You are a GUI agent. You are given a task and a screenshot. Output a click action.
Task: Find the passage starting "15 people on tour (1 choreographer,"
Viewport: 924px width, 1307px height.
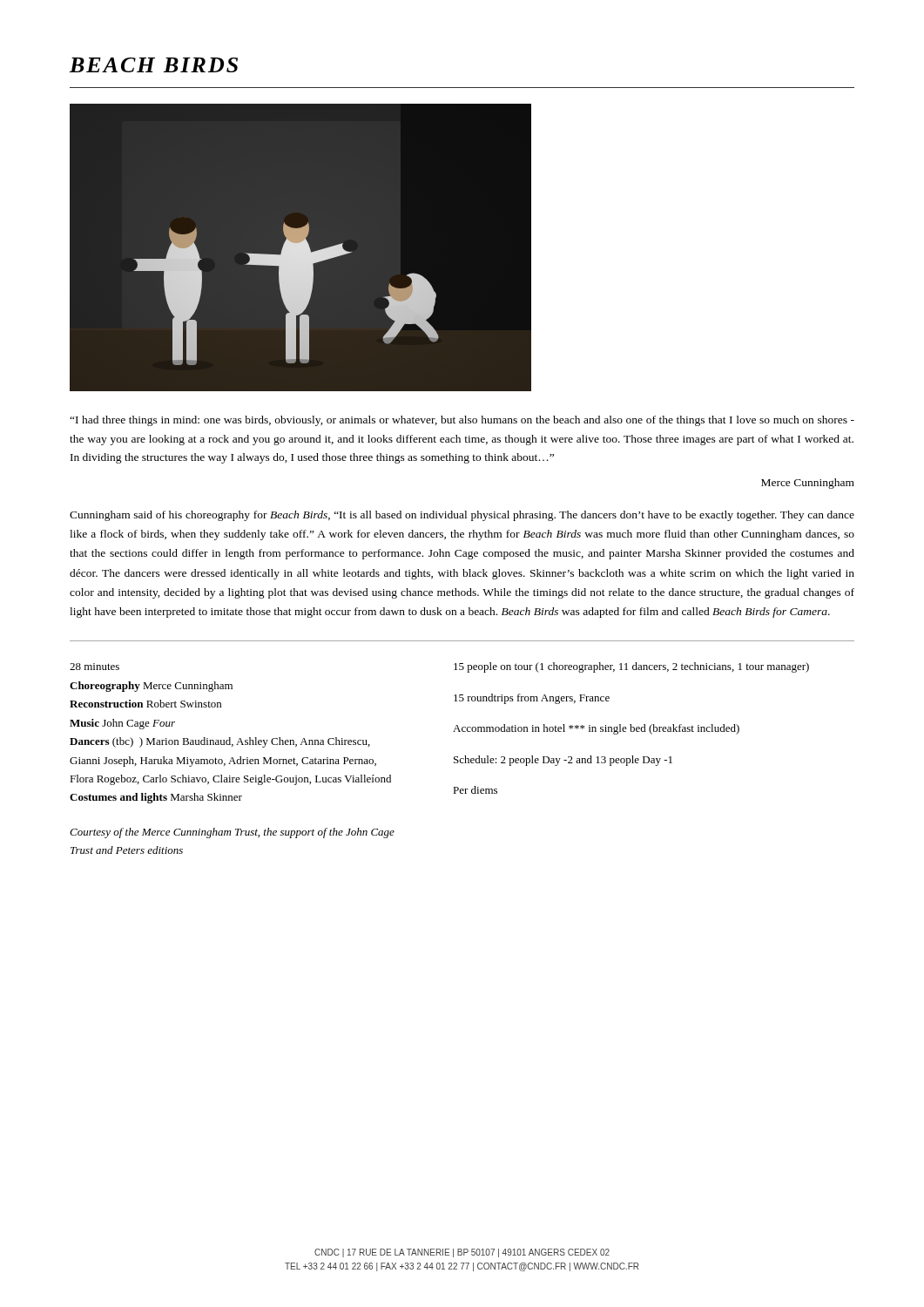pos(631,666)
